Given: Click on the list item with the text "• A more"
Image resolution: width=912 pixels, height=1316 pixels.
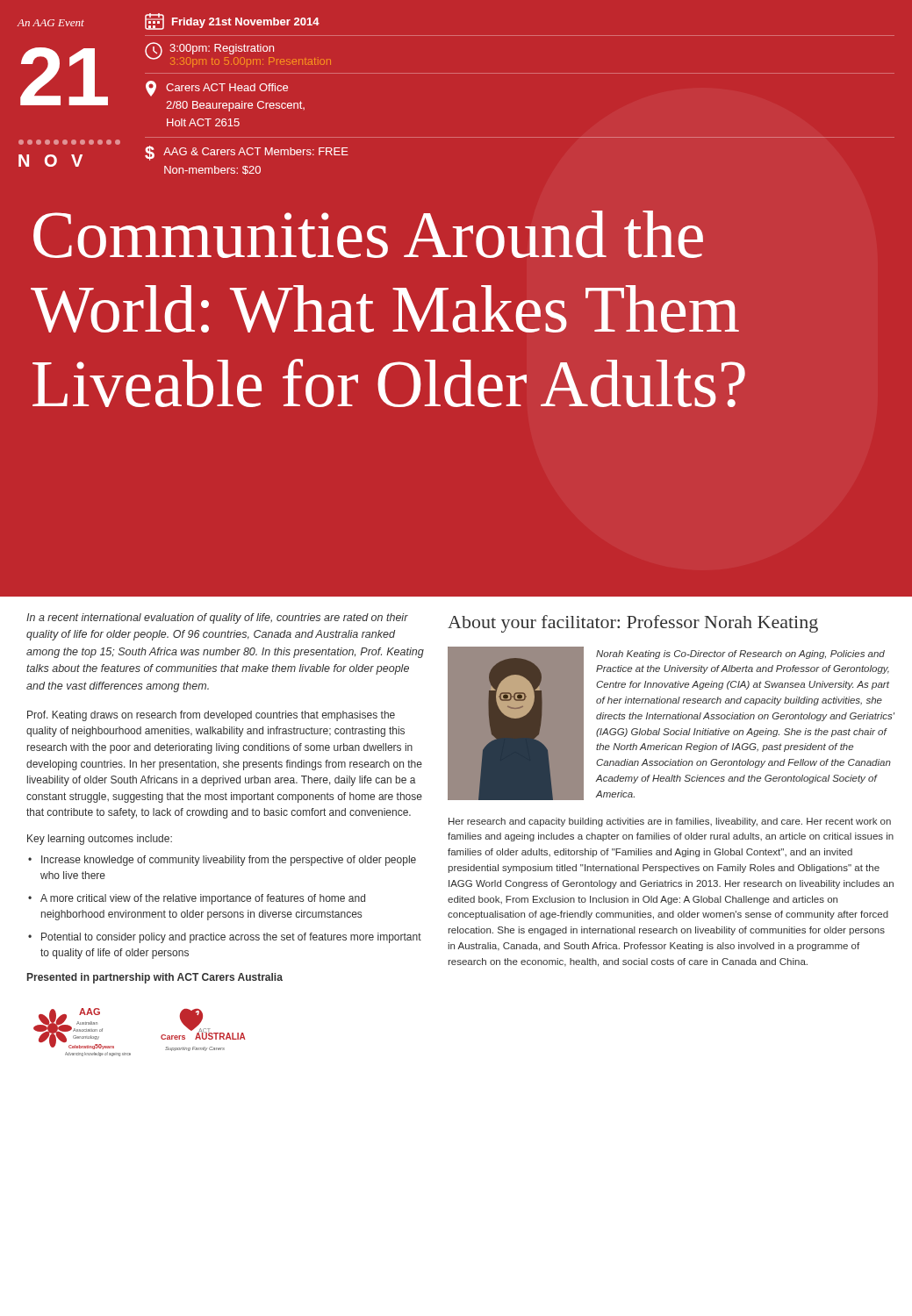Looking at the screenshot, I should tap(197, 905).
